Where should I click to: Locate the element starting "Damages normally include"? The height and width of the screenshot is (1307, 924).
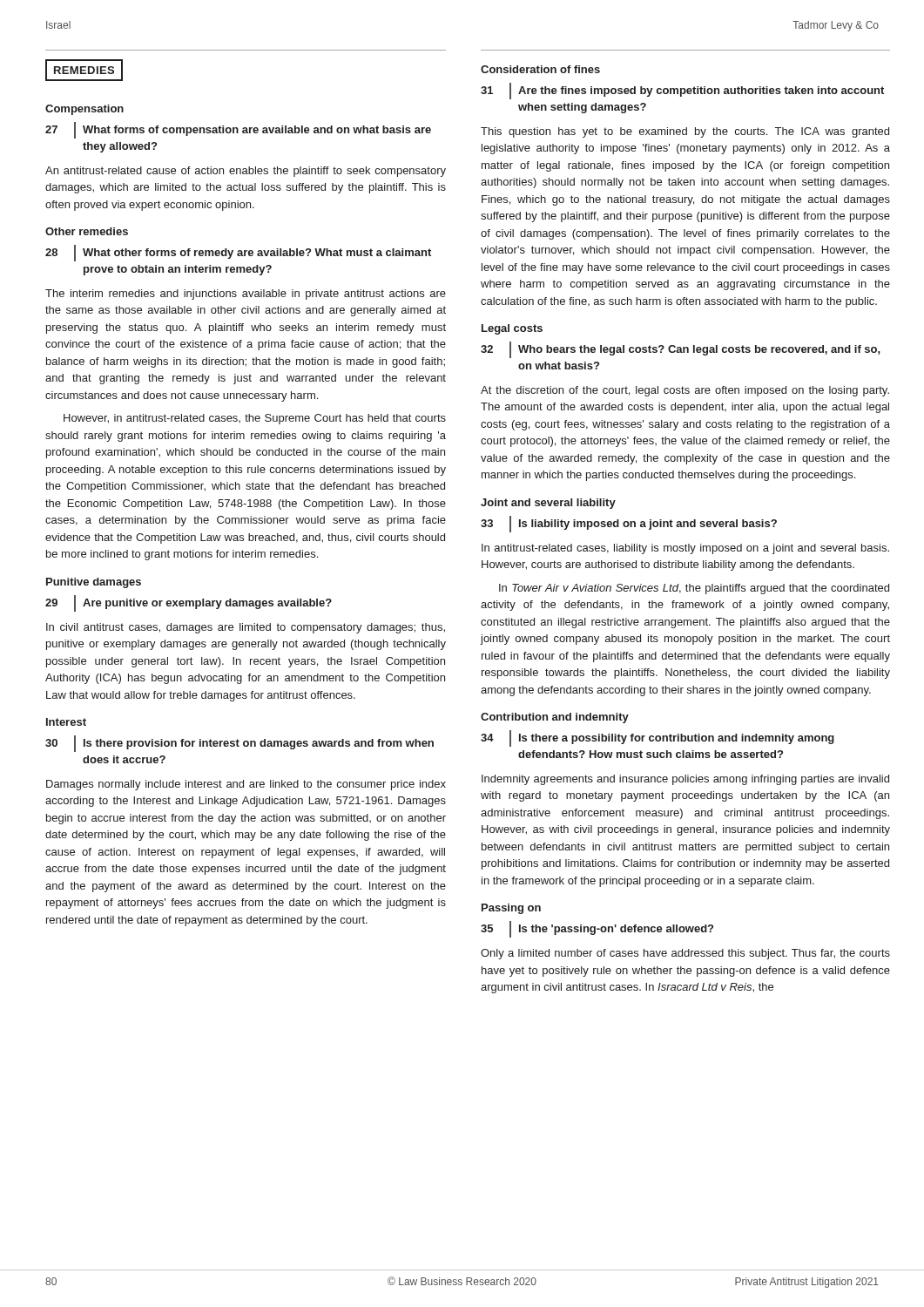coord(246,852)
